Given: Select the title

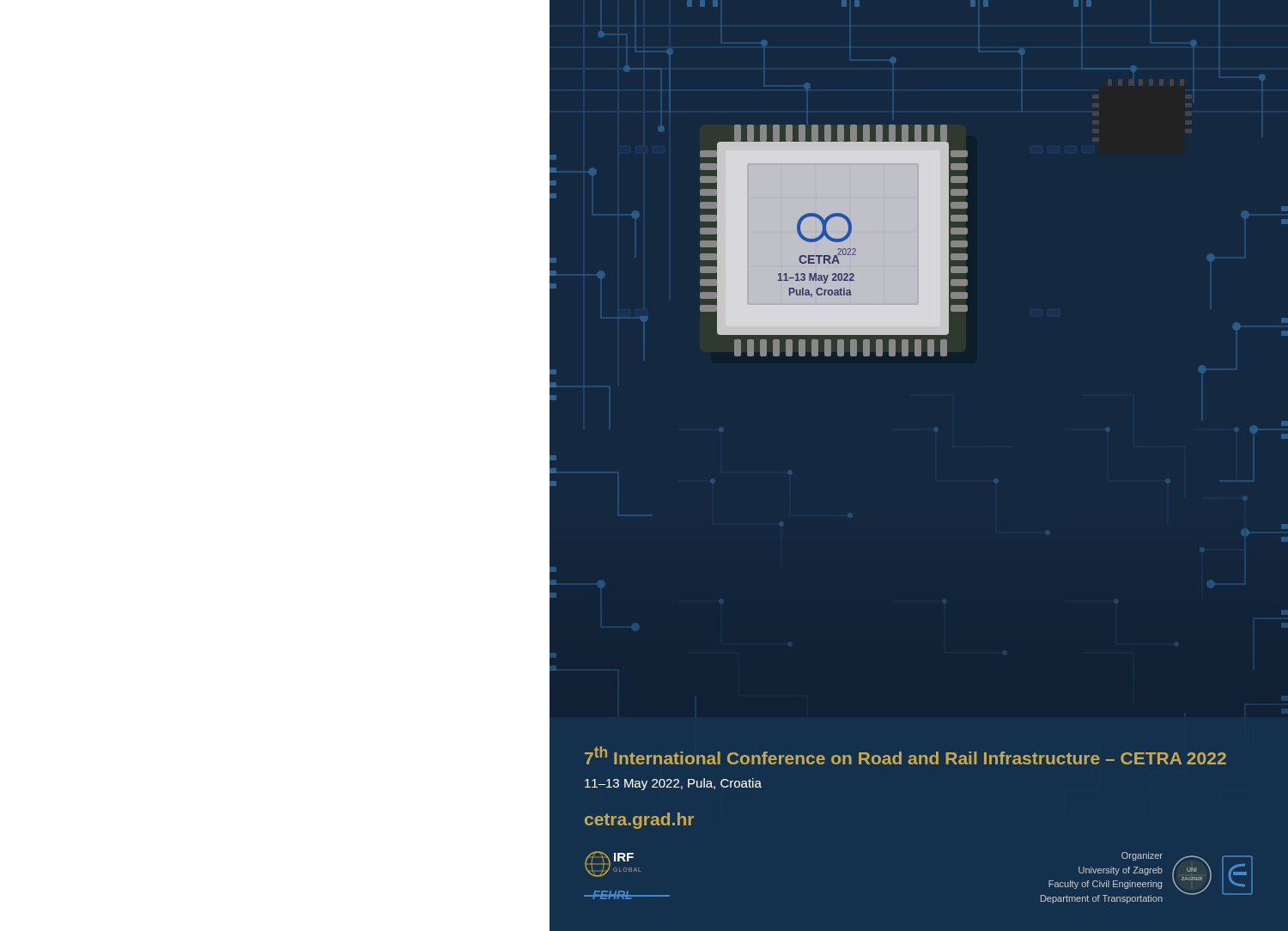Looking at the screenshot, I should pos(905,756).
